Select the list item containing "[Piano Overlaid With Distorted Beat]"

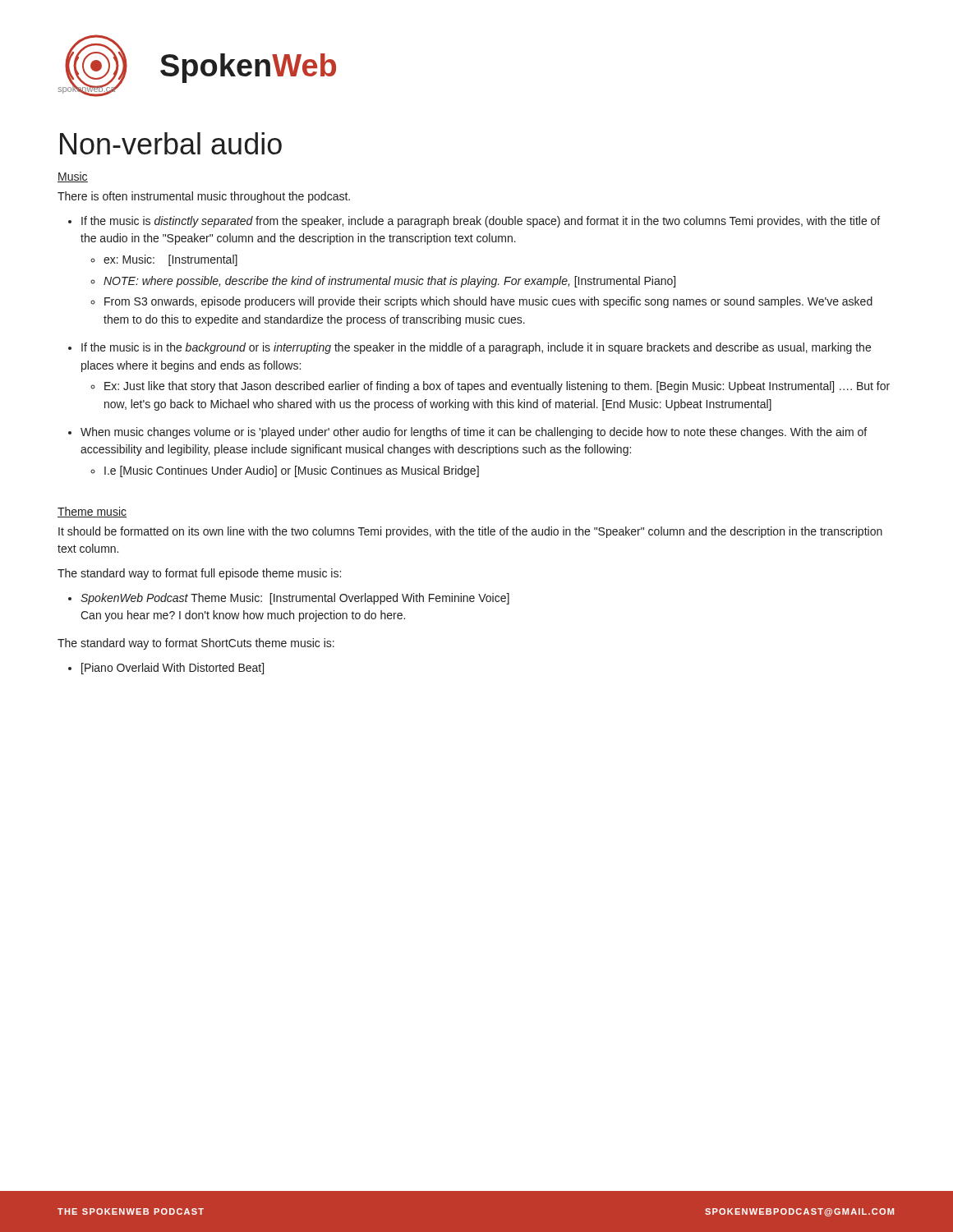[173, 668]
